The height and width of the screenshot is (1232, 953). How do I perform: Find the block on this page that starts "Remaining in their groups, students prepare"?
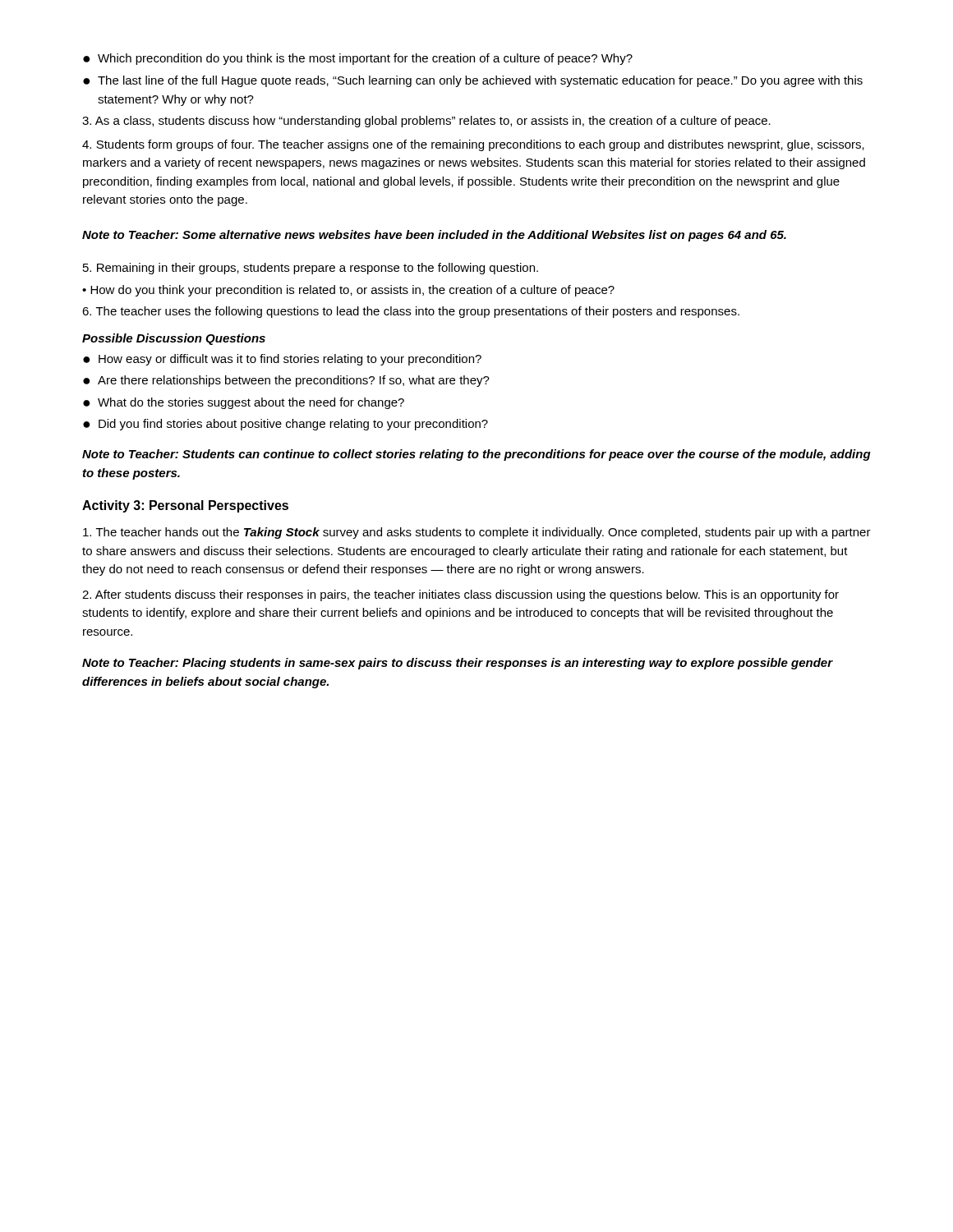(311, 268)
